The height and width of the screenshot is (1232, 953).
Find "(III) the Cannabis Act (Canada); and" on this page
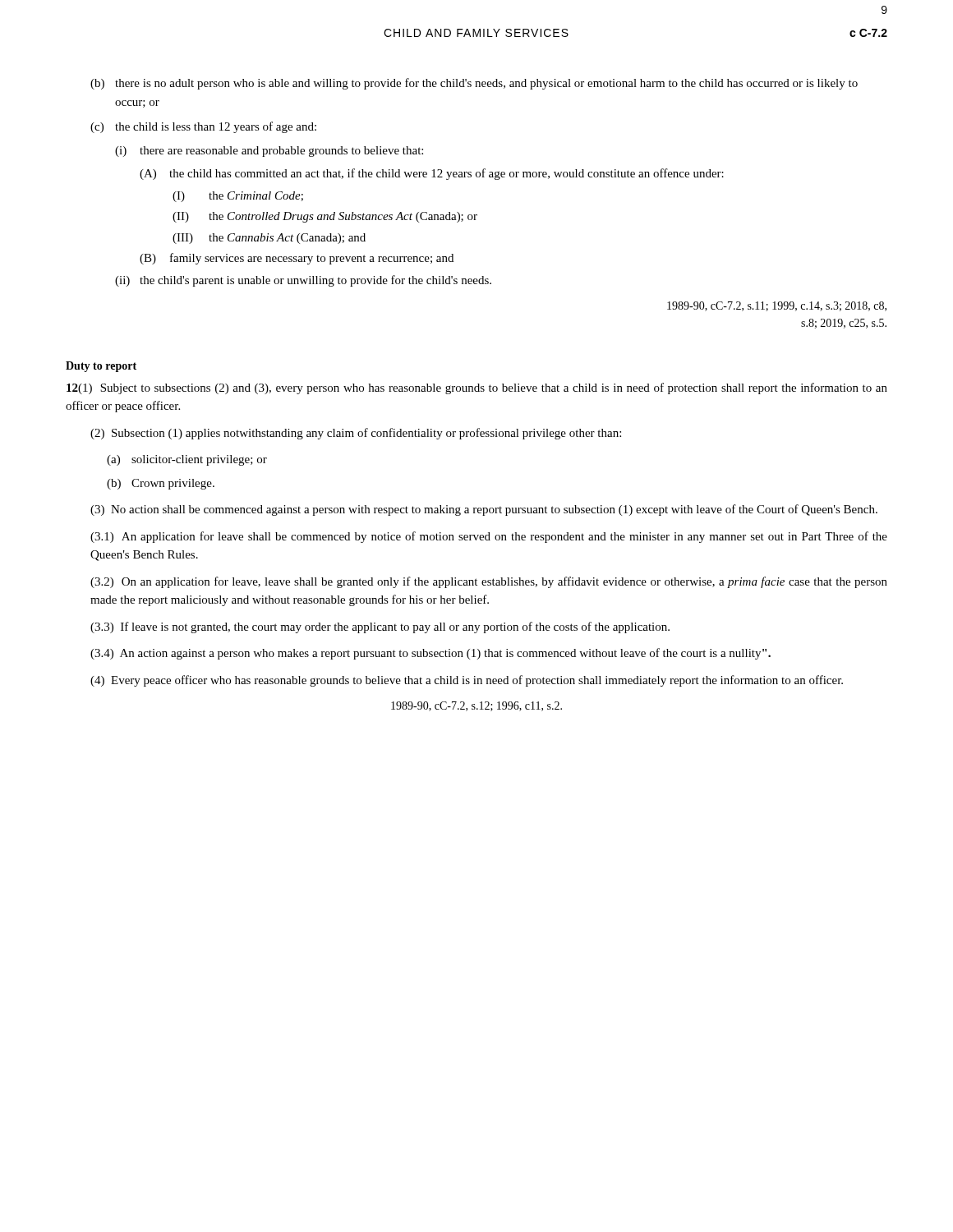pyautogui.click(x=269, y=239)
